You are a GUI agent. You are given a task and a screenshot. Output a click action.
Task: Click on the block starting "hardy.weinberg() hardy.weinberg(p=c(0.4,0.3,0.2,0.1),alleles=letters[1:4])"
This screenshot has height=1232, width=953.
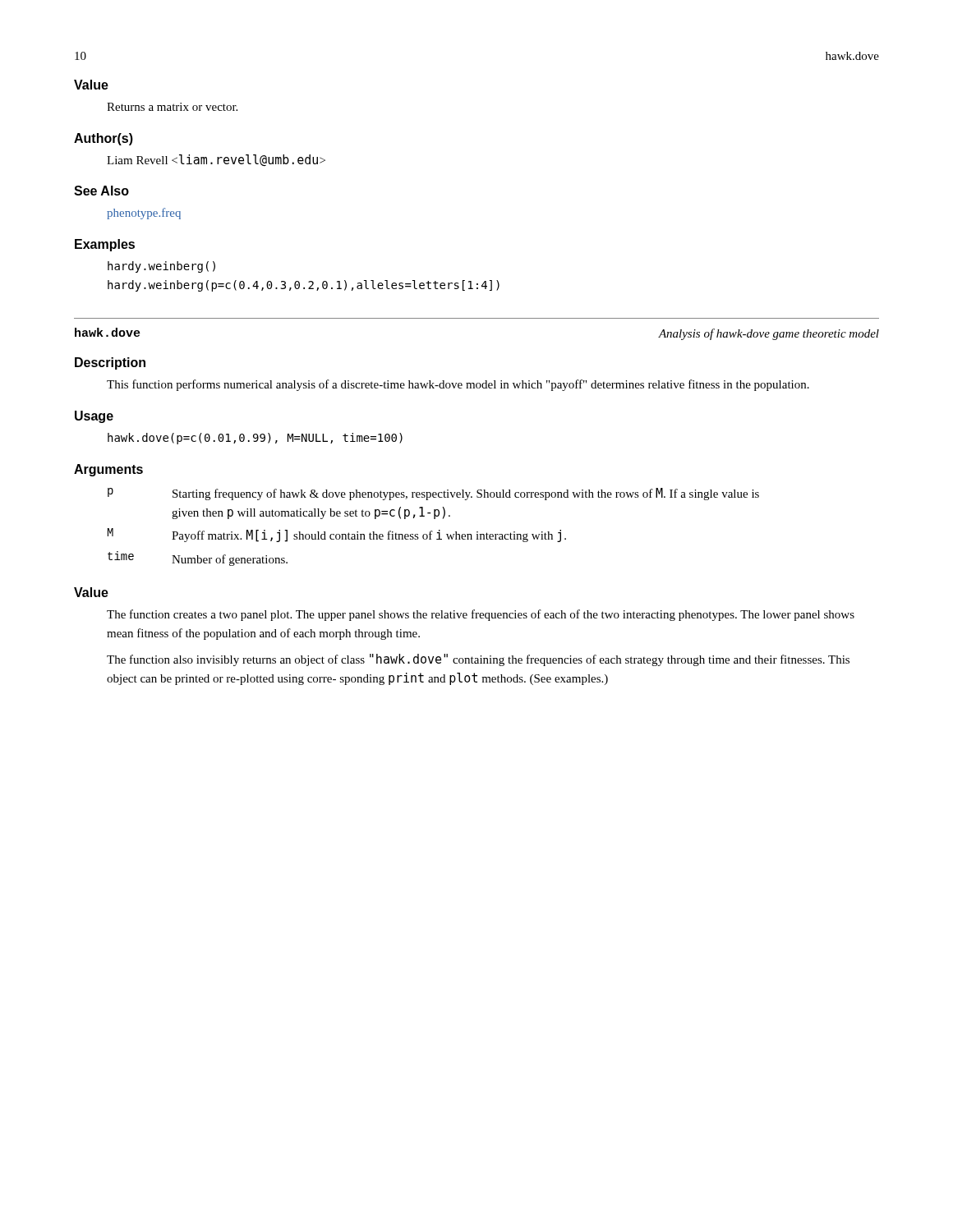coord(304,275)
